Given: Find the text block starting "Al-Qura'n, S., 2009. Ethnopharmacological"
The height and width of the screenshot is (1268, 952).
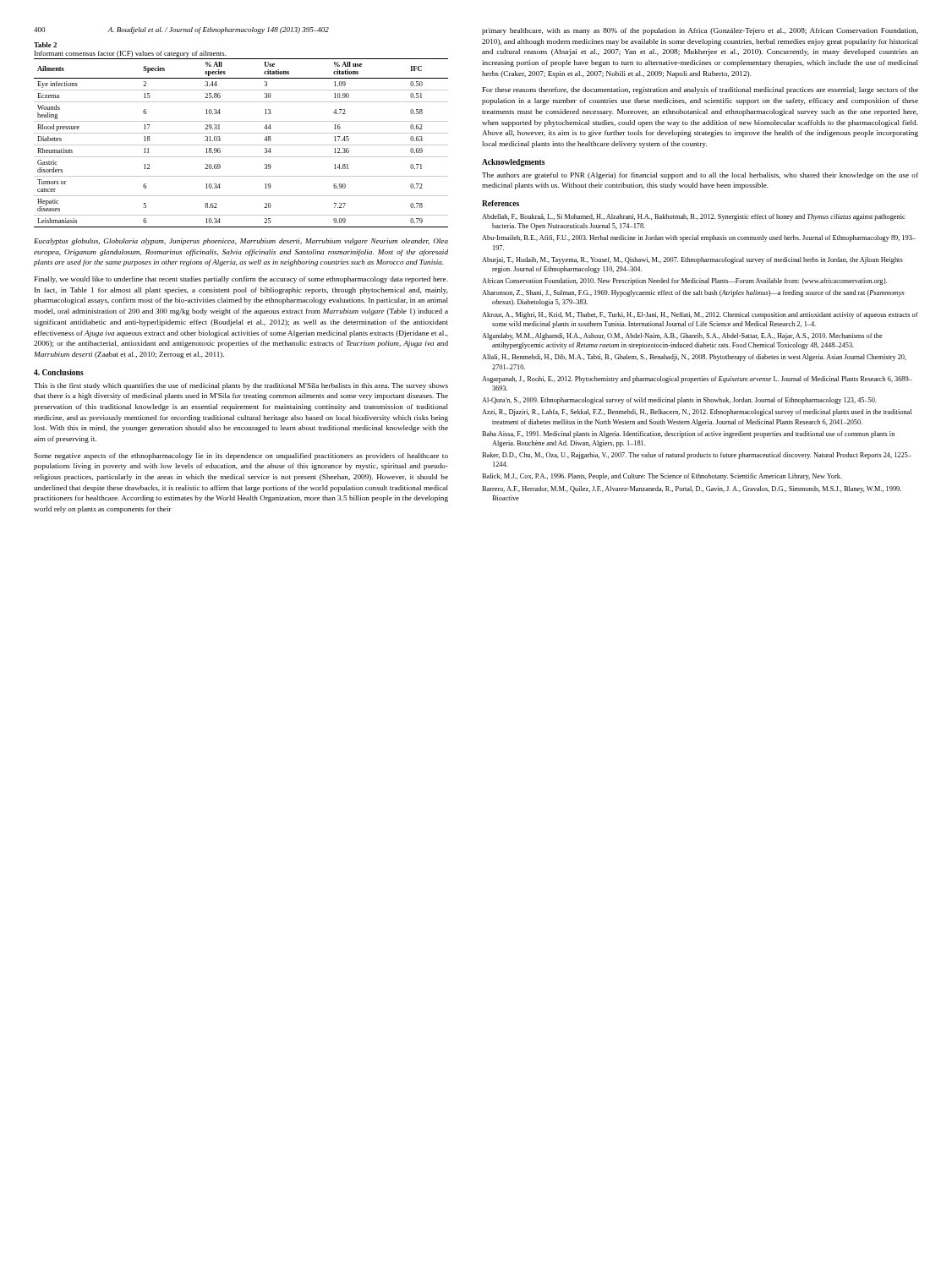Looking at the screenshot, I should point(679,400).
